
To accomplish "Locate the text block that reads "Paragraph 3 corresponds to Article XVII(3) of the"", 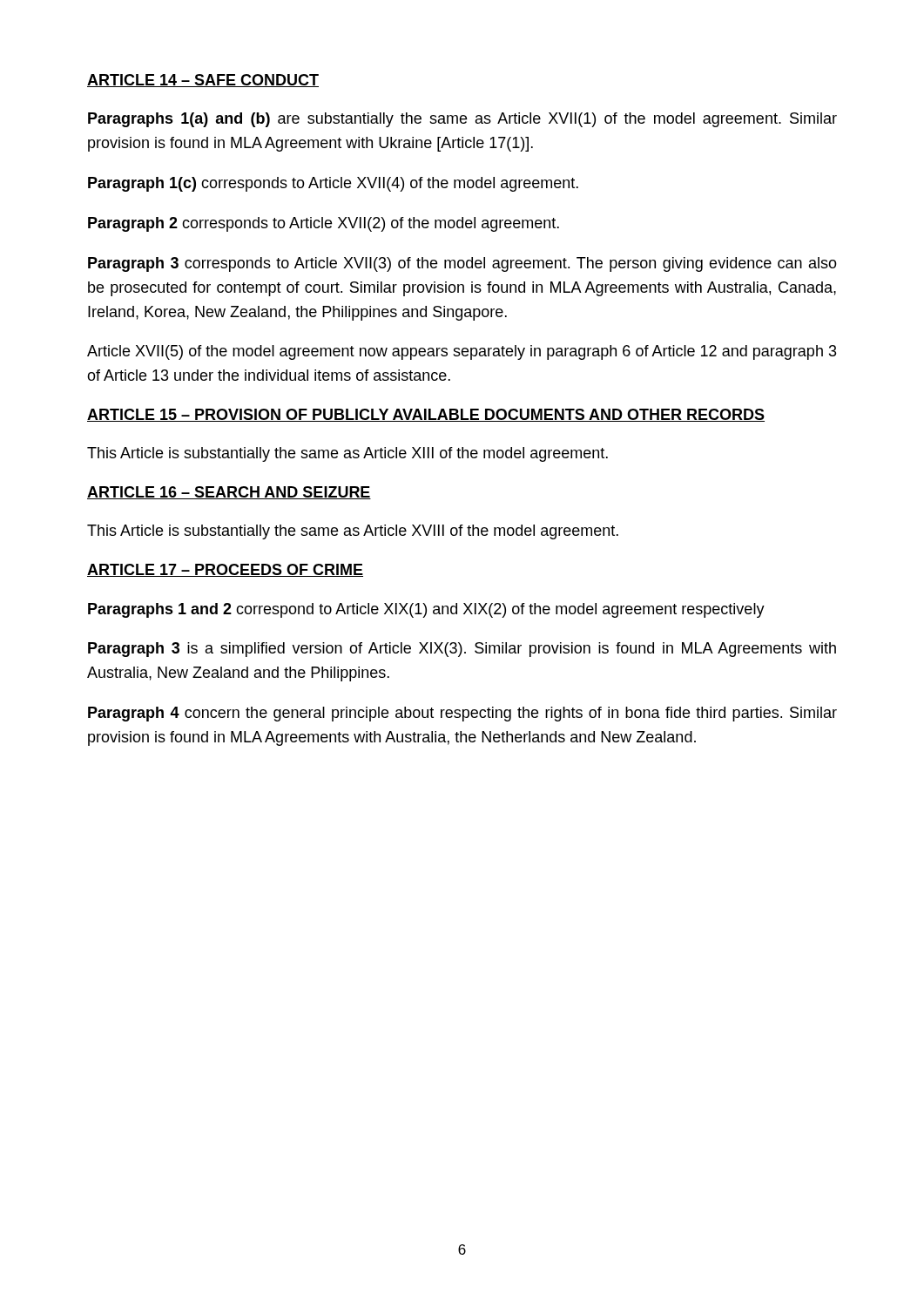I will point(462,287).
